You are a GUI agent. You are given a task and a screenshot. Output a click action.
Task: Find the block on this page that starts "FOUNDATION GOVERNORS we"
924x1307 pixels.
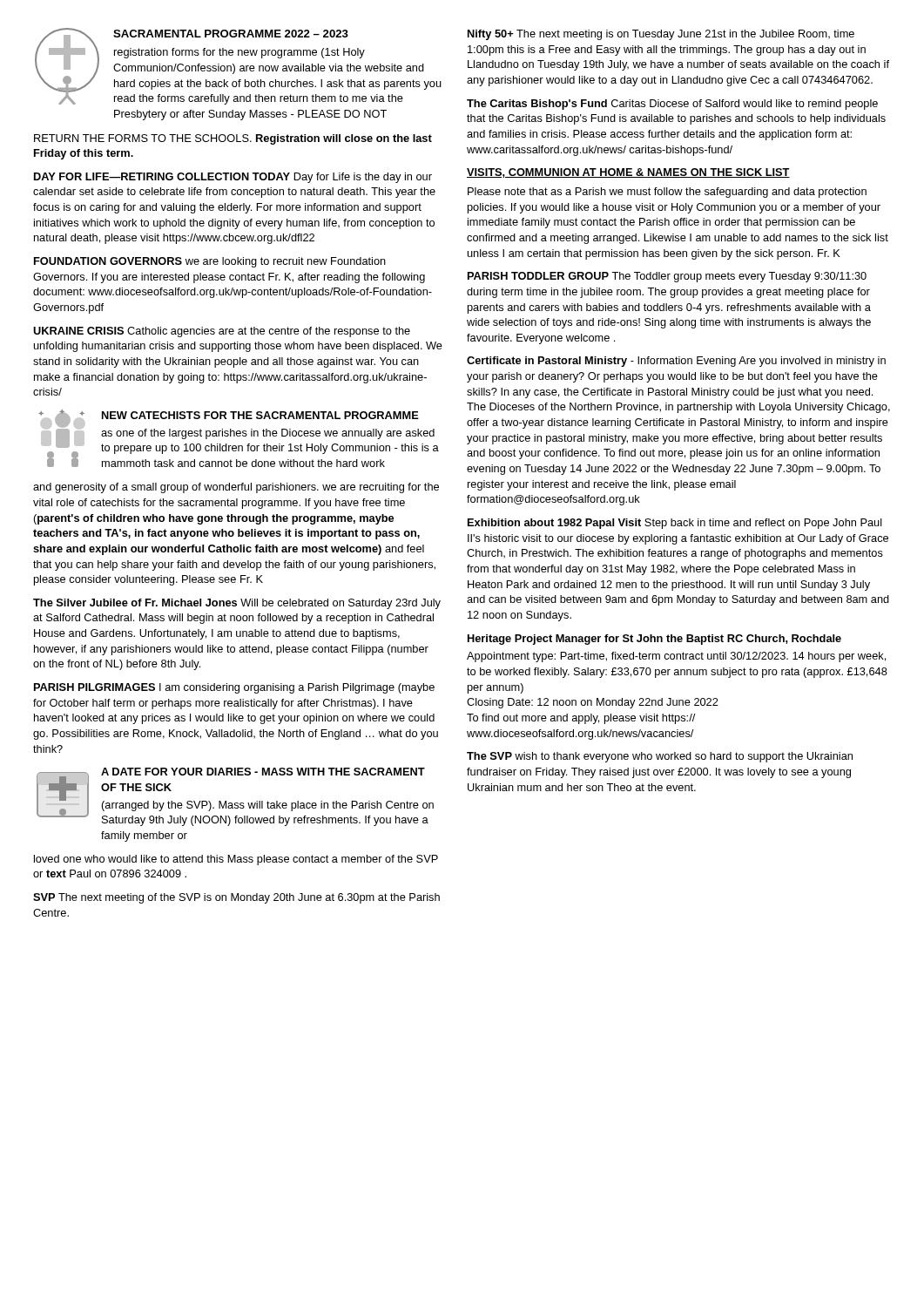233,284
